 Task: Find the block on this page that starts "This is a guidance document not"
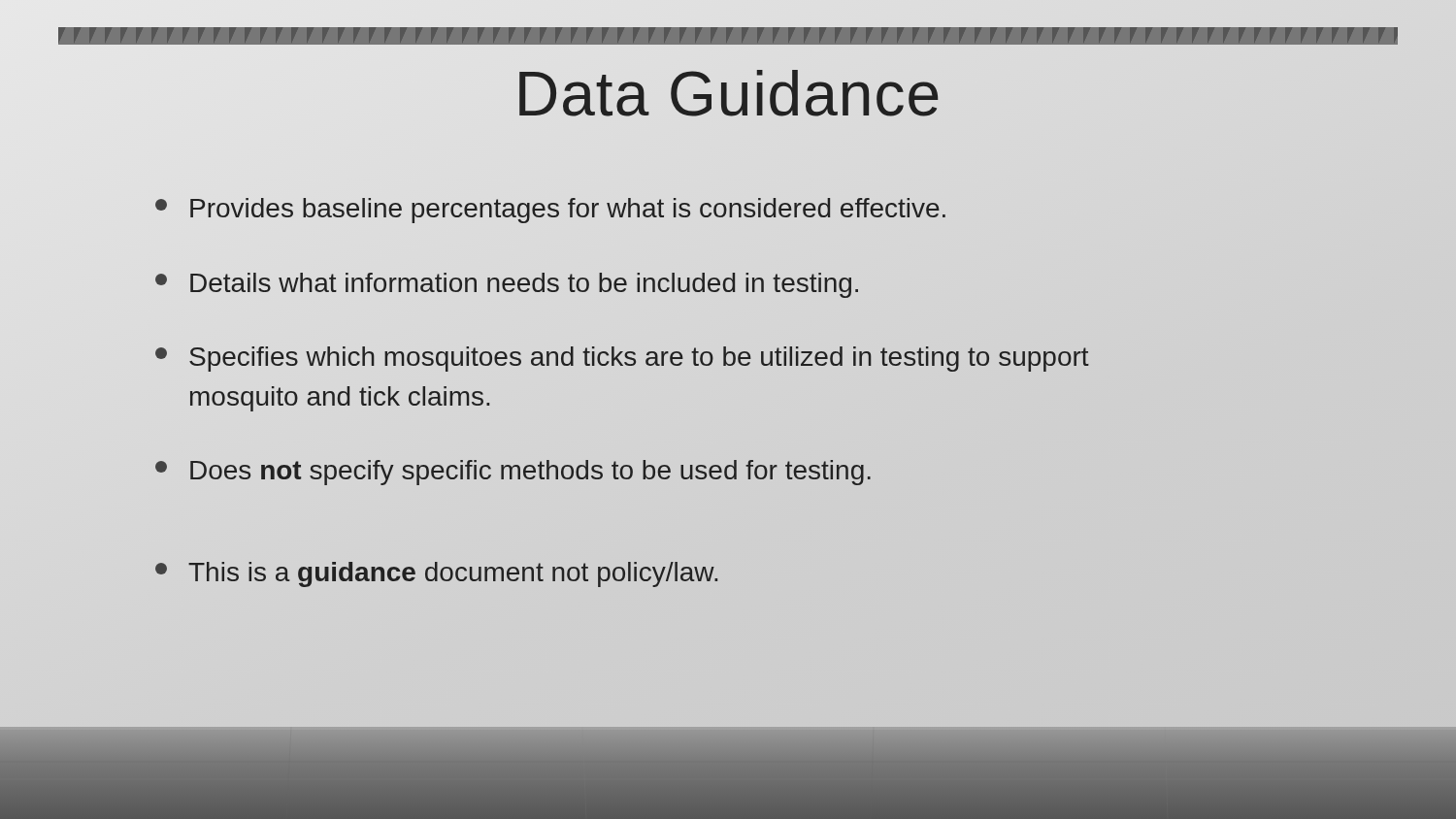point(436,574)
